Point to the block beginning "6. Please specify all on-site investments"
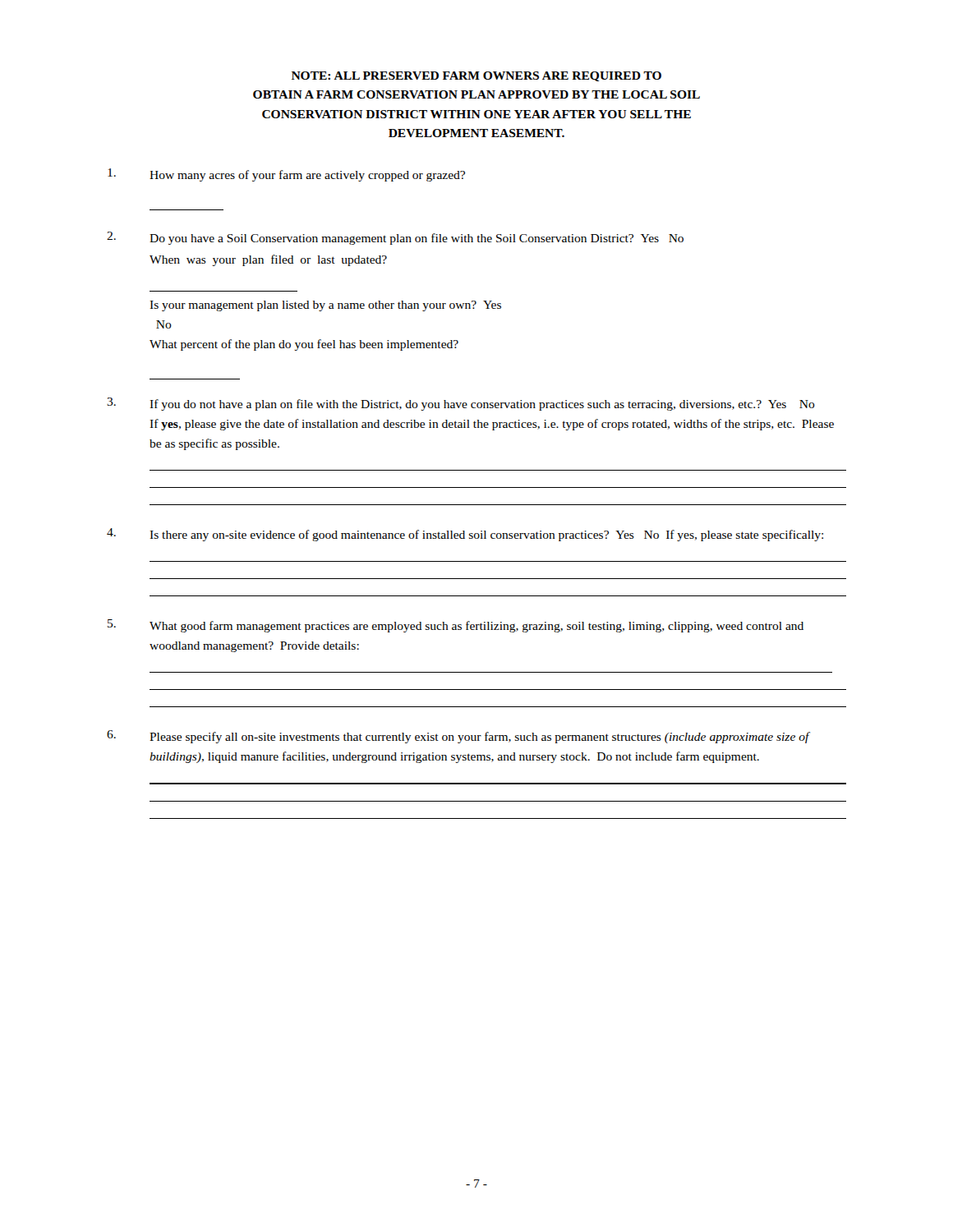Image resolution: width=953 pixels, height=1232 pixels. [x=476, y=774]
